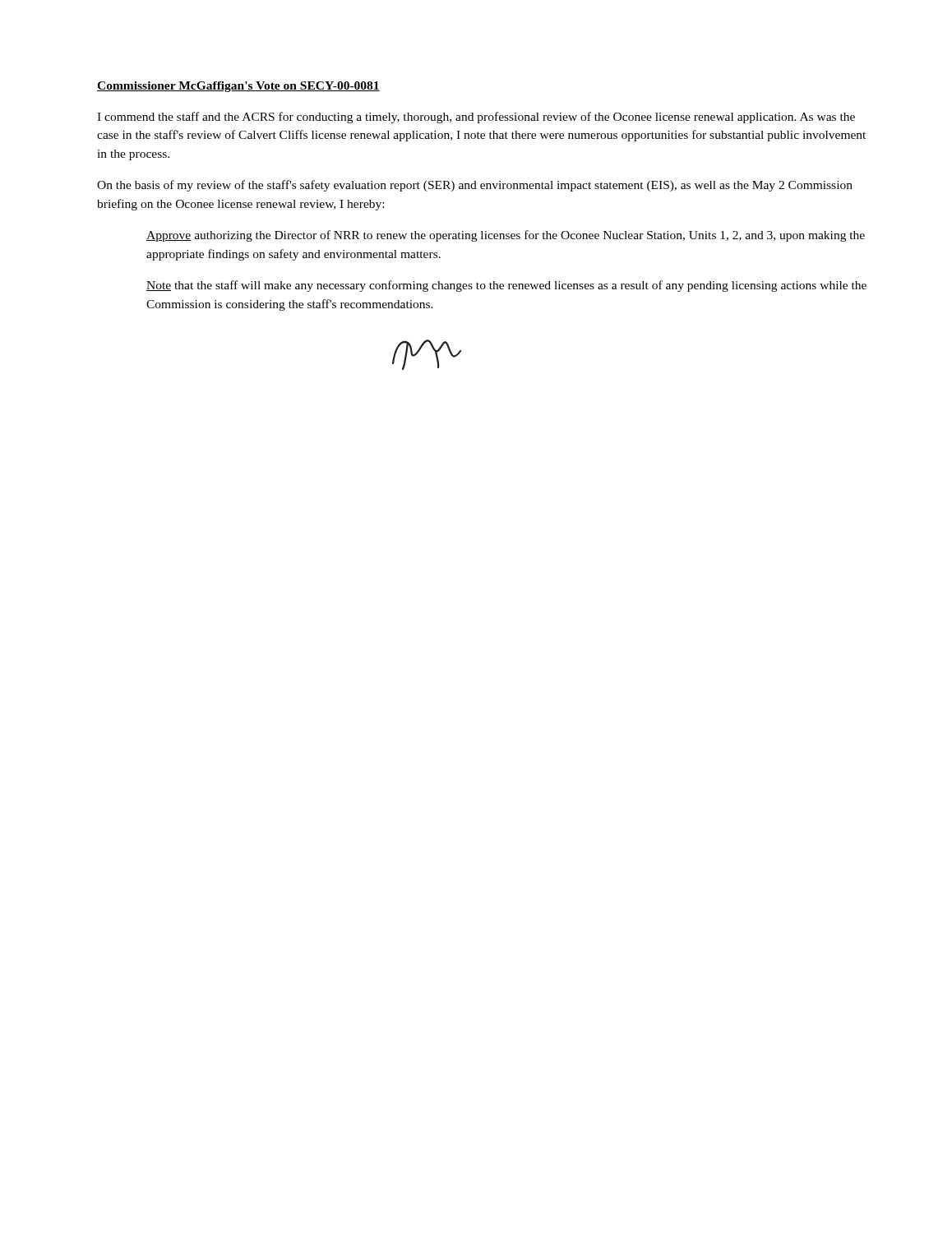This screenshot has width=952, height=1233.
Task: Find the block on this page that starts "I commend the staff"
Action: tap(482, 135)
